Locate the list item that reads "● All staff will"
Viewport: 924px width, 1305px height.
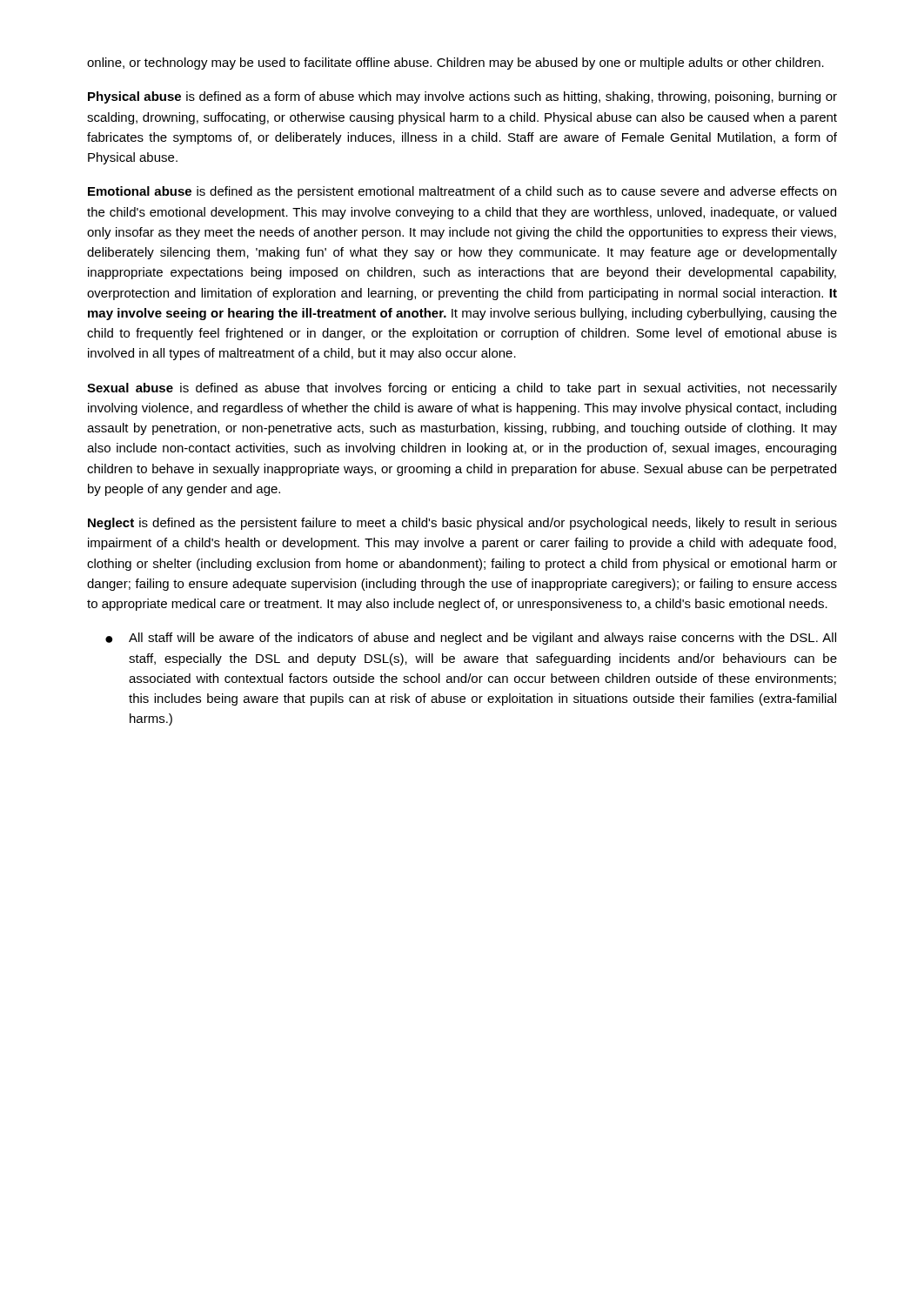pos(471,678)
